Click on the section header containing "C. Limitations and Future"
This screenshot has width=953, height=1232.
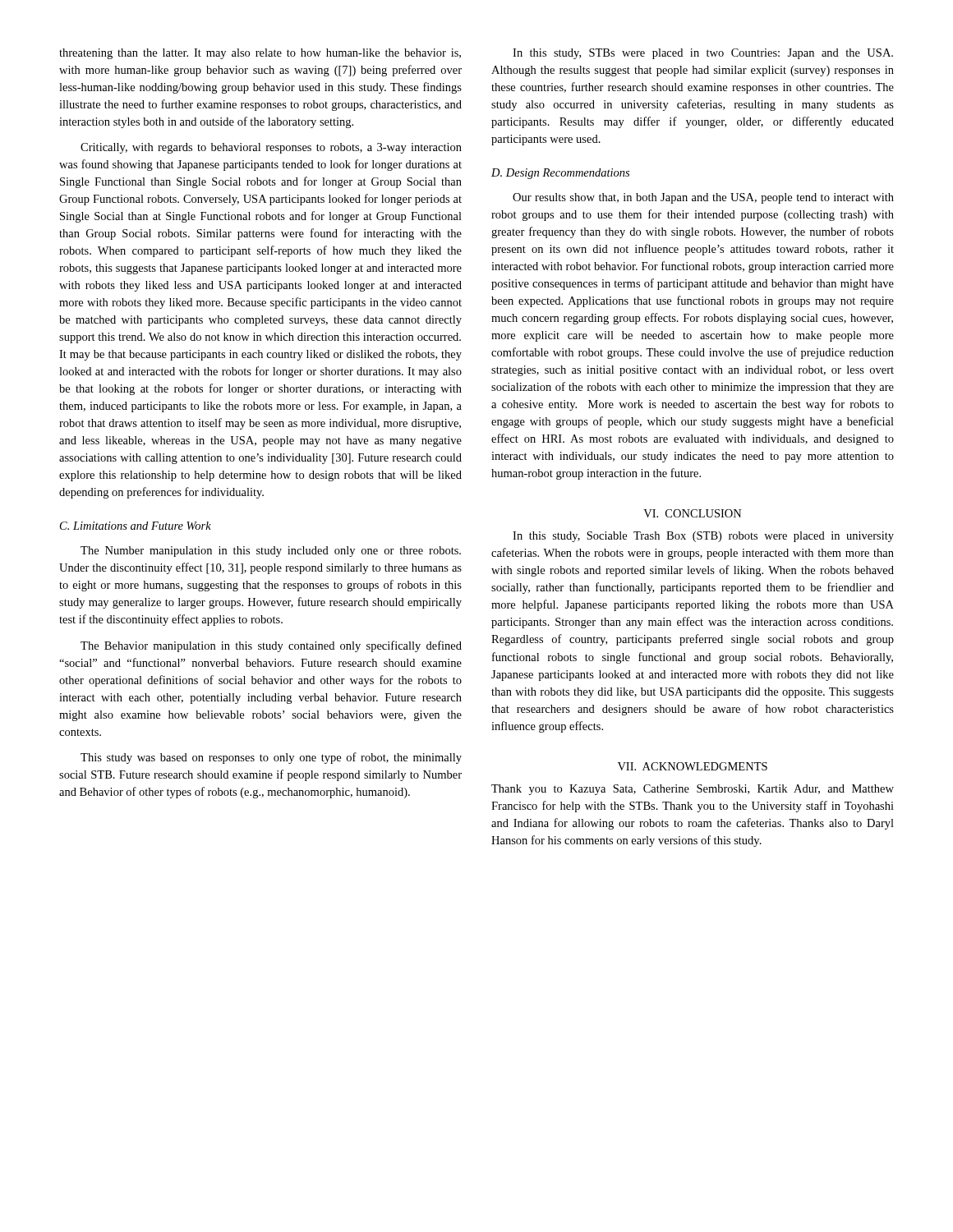(136, 526)
